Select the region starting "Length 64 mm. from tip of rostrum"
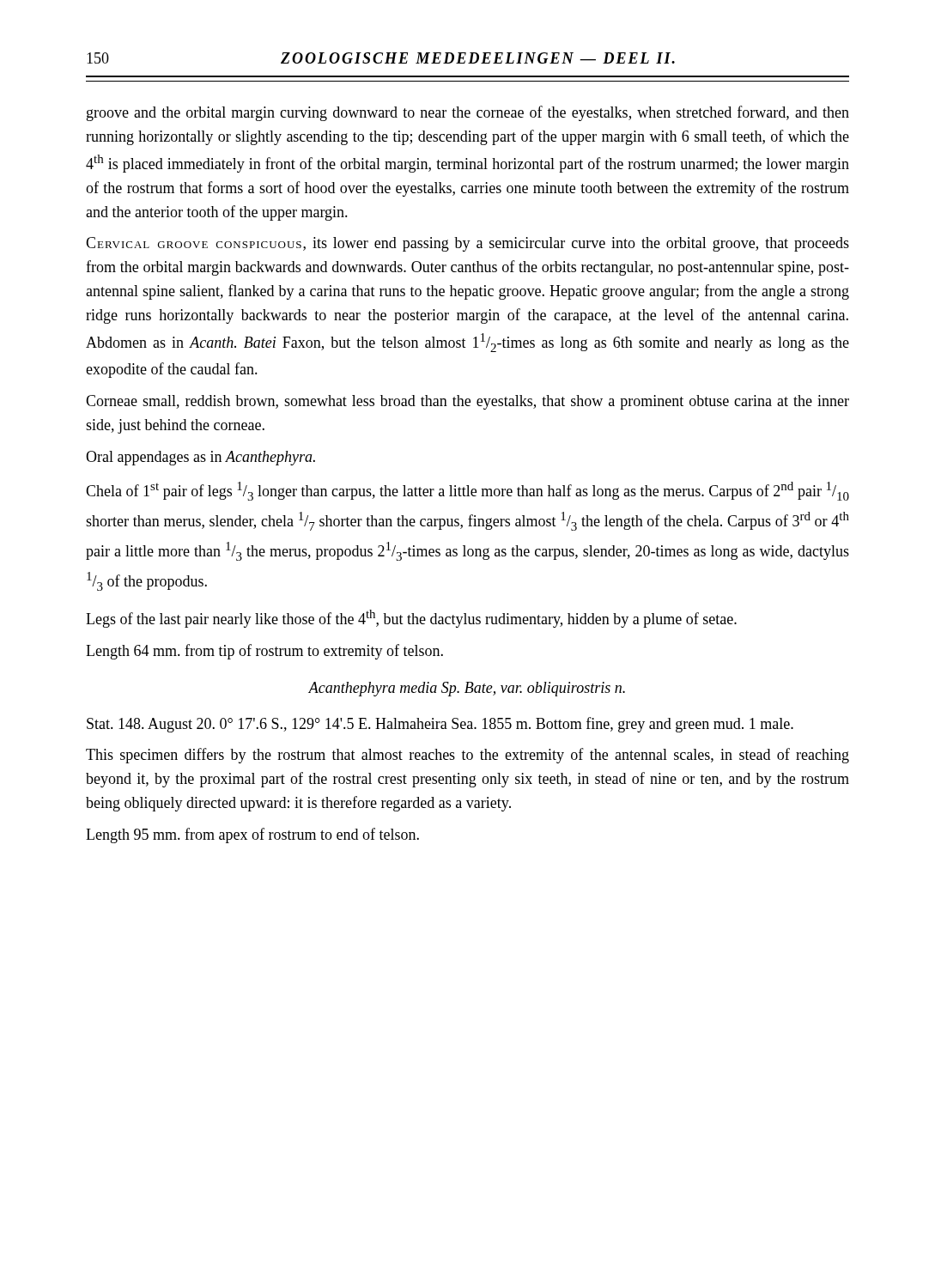 264,652
